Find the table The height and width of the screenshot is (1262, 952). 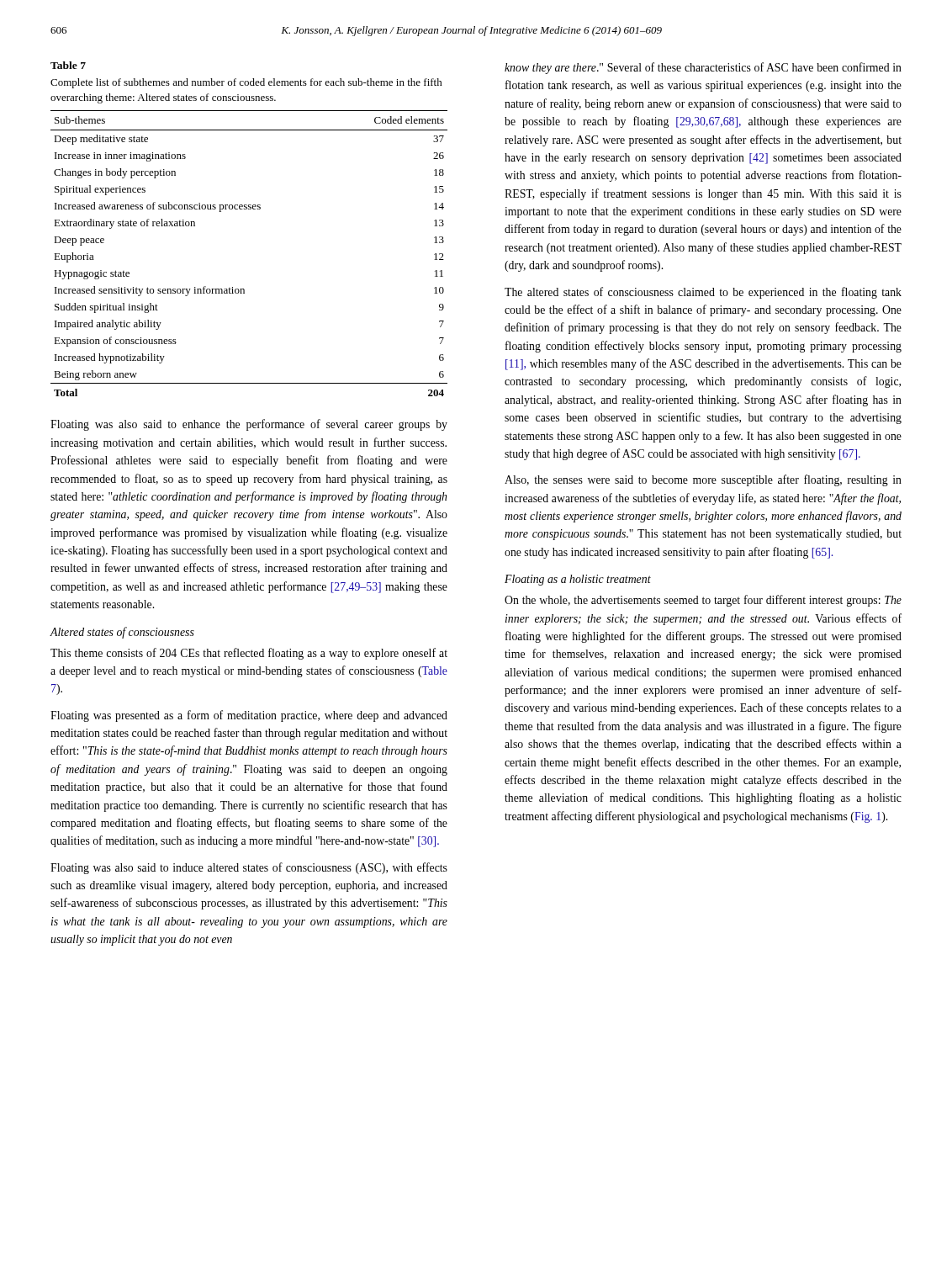[x=249, y=257]
